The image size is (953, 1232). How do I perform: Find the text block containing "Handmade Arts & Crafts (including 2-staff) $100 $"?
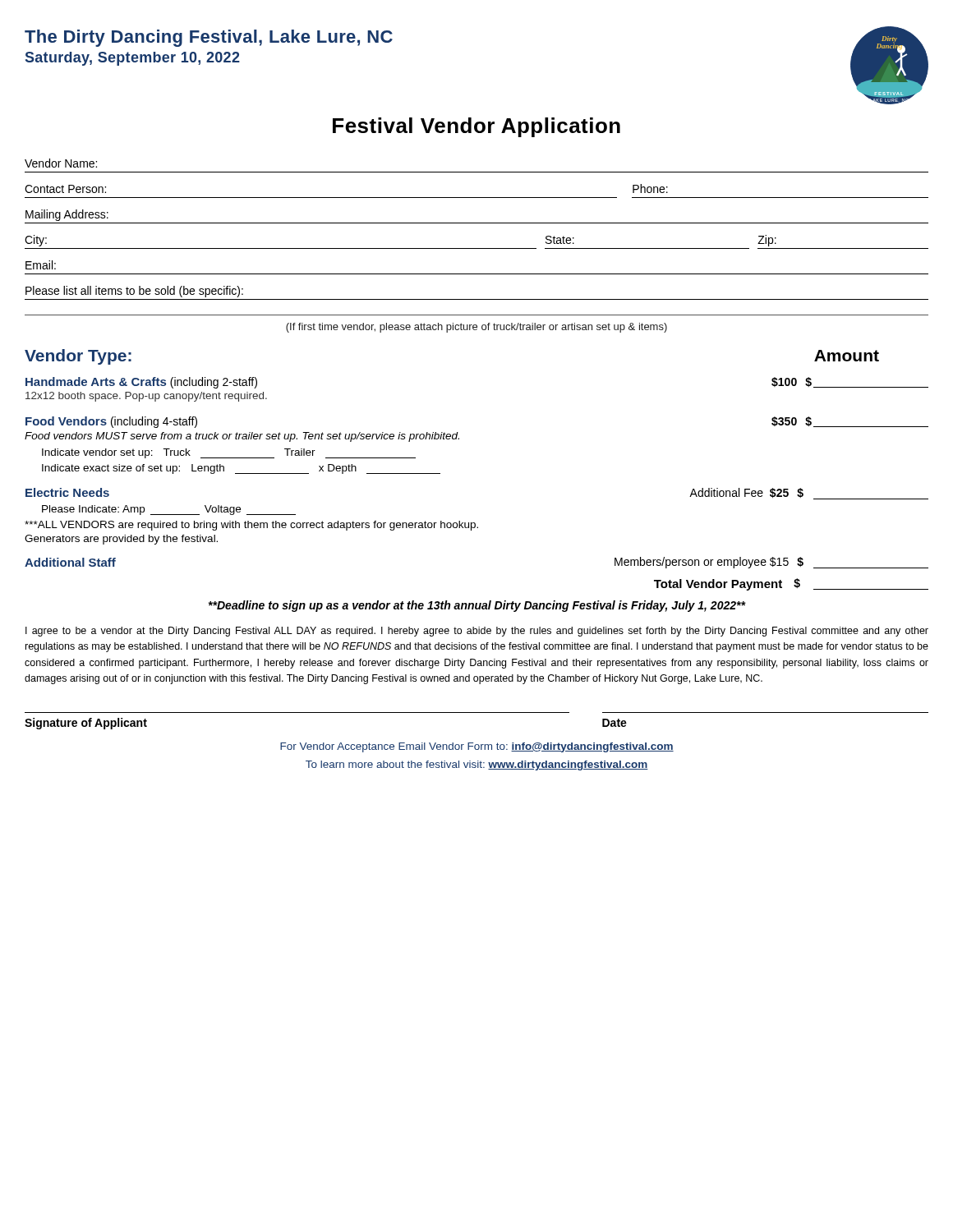pyautogui.click(x=134, y=382)
